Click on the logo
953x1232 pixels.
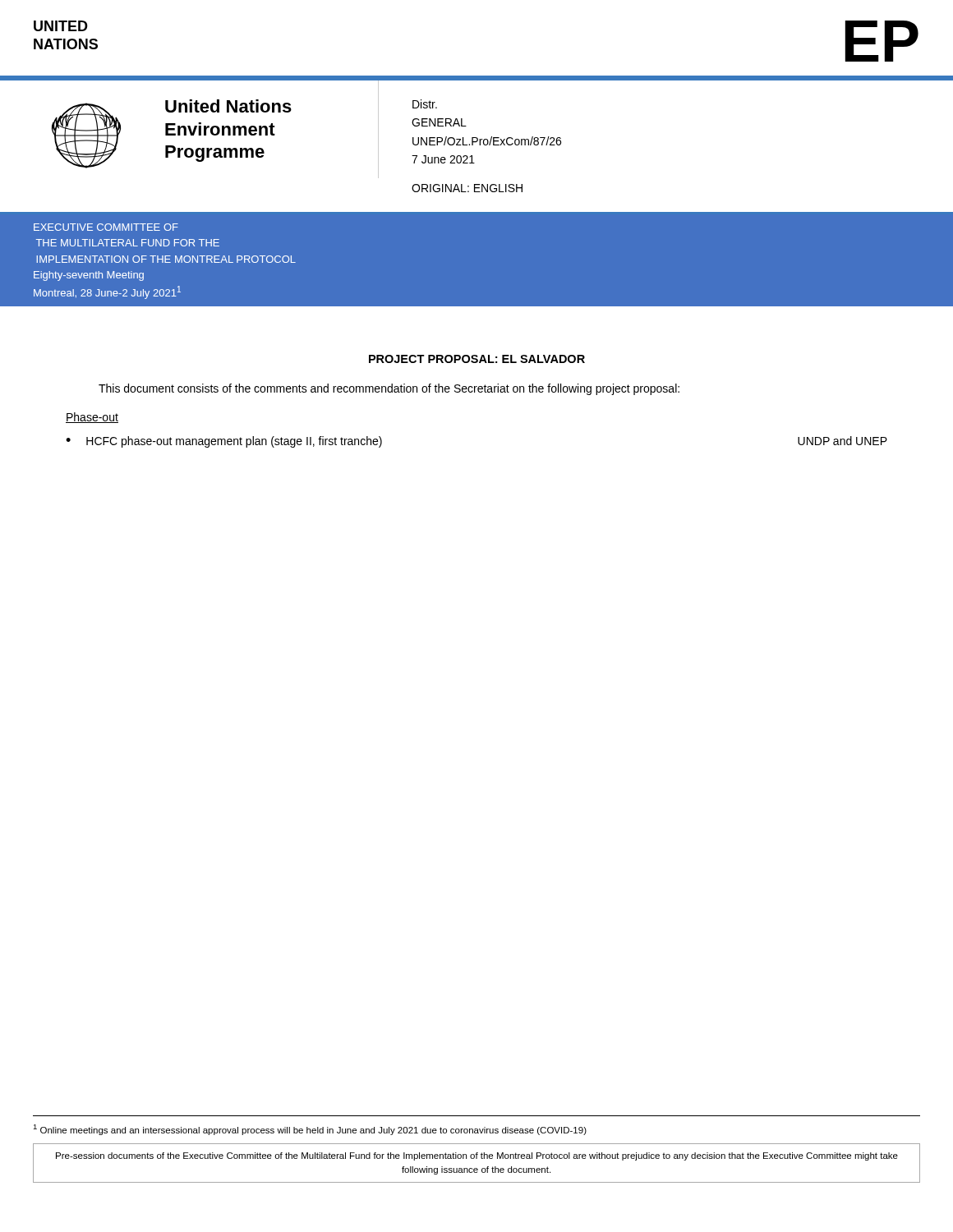(x=86, y=139)
